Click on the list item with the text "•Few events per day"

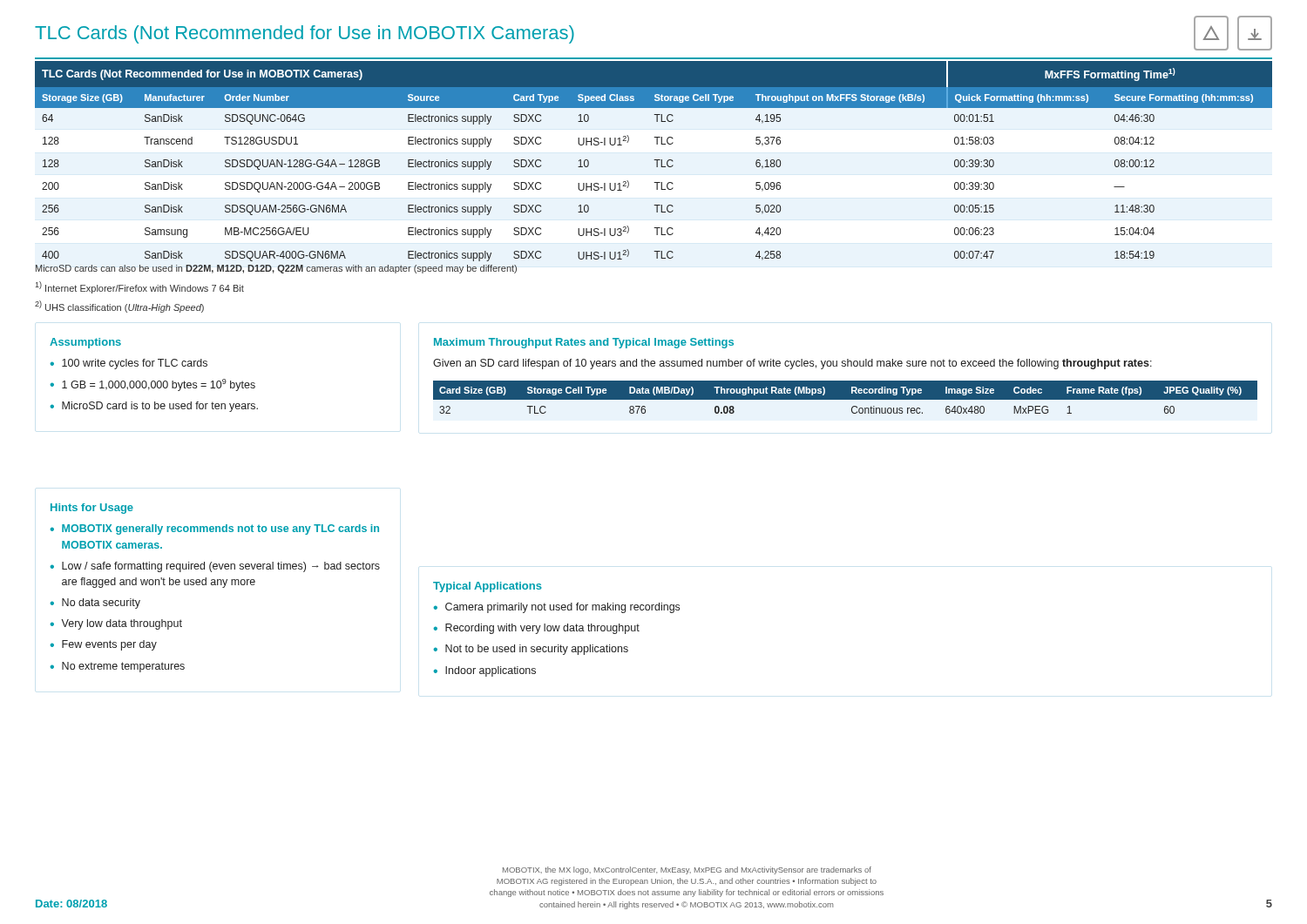pyautogui.click(x=103, y=645)
